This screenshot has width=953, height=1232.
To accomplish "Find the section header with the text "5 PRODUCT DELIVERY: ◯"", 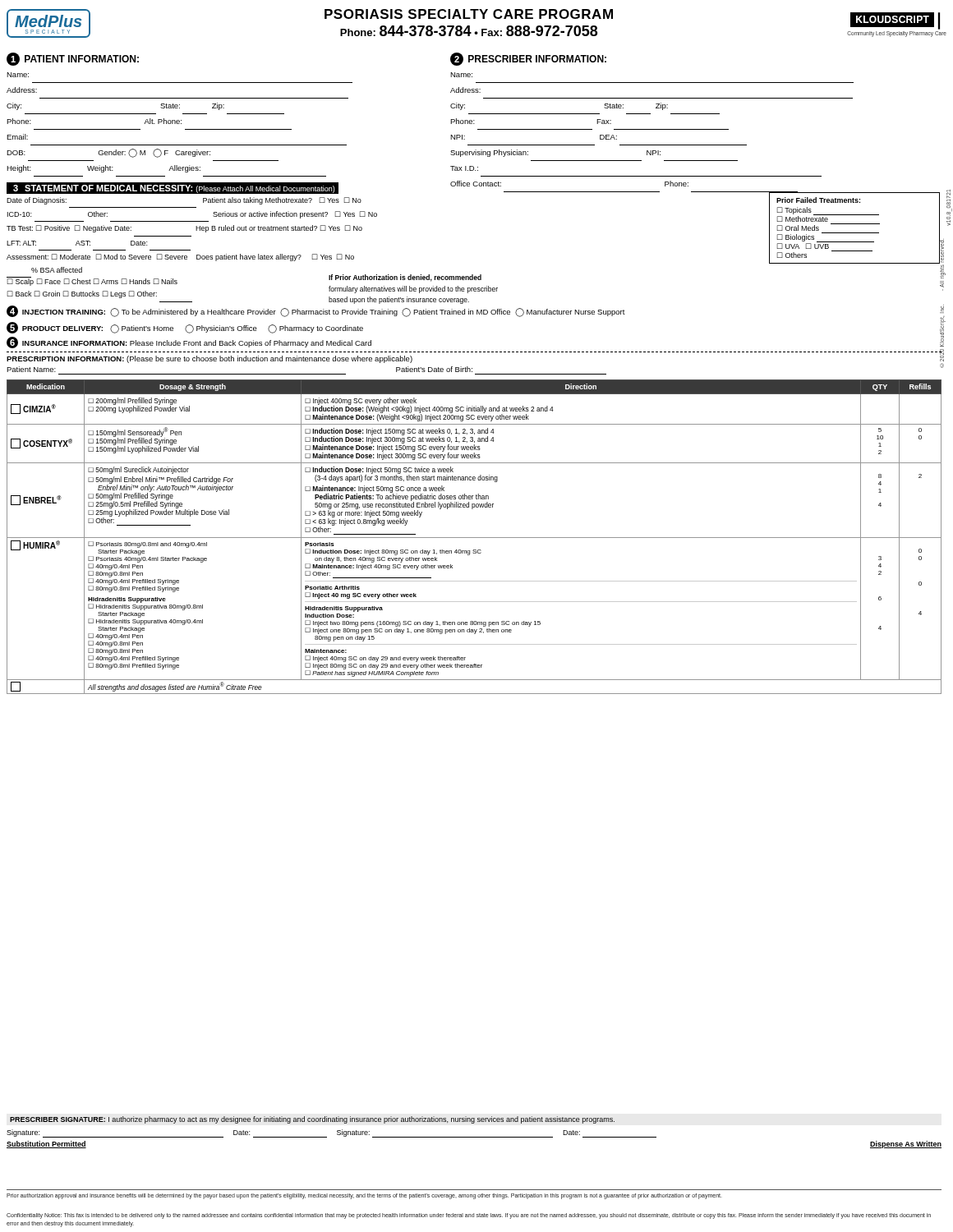I will click(185, 328).
